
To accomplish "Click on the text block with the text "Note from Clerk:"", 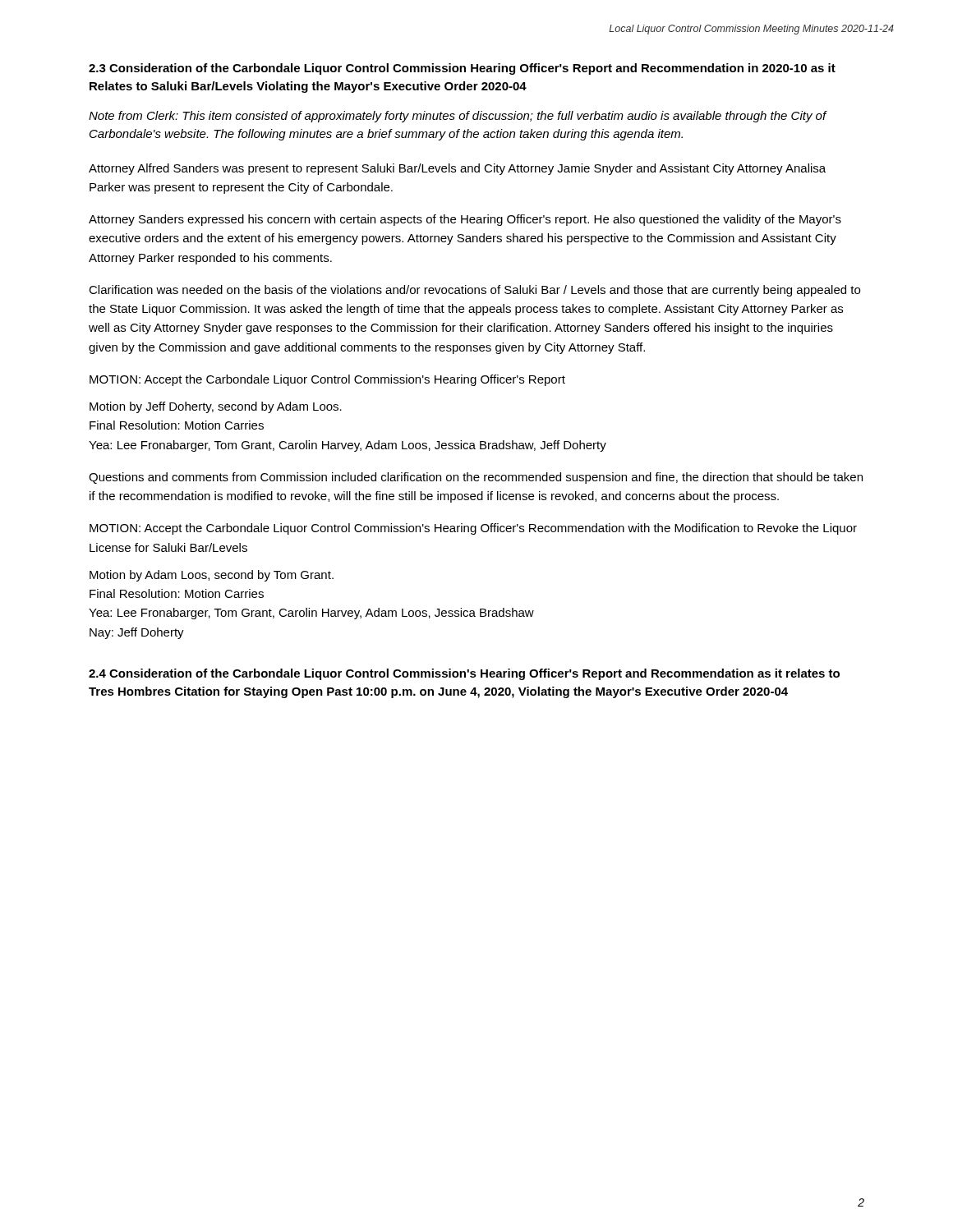I will click(457, 124).
